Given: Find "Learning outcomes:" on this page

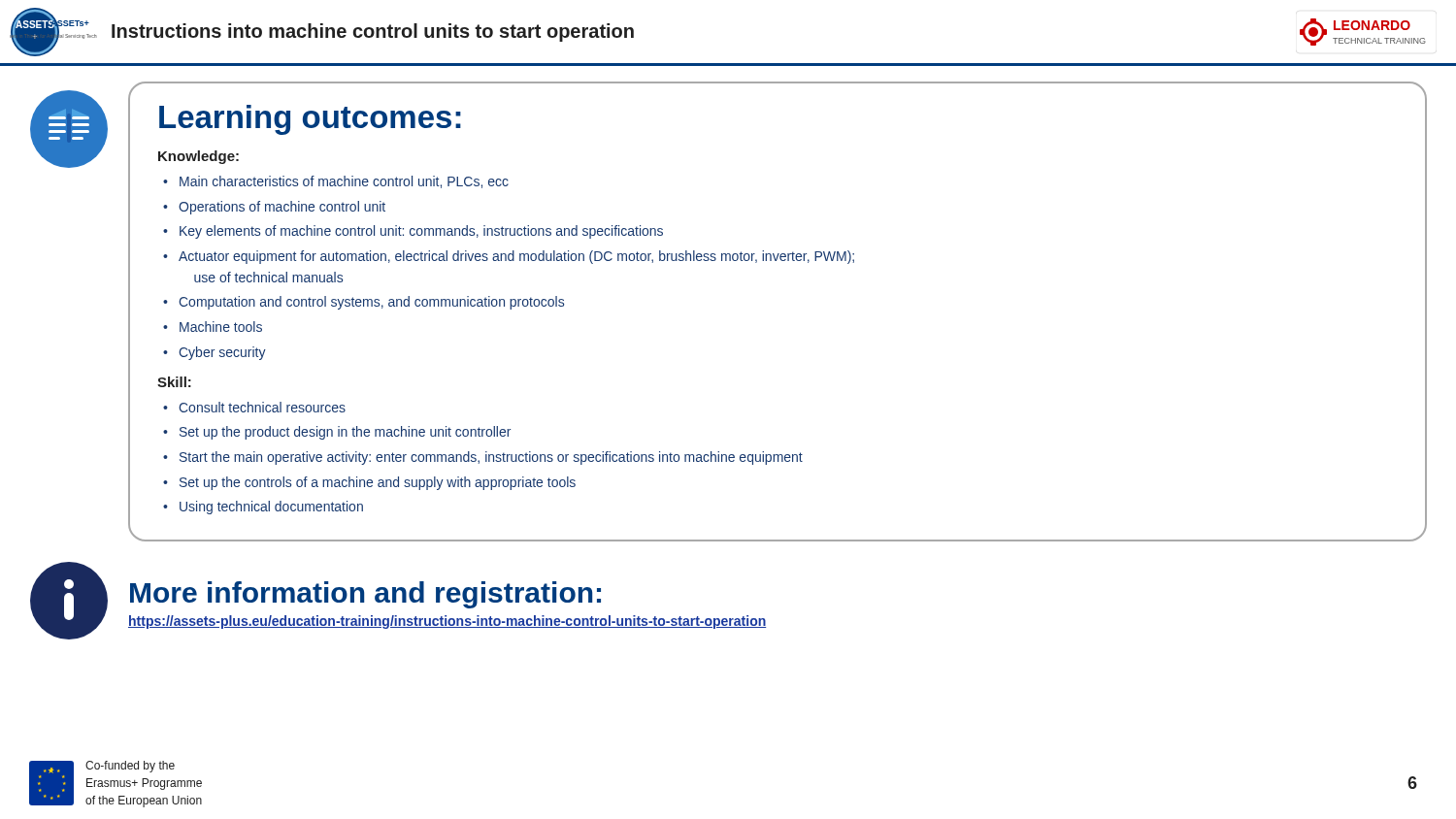Looking at the screenshot, I should point(310,117).
